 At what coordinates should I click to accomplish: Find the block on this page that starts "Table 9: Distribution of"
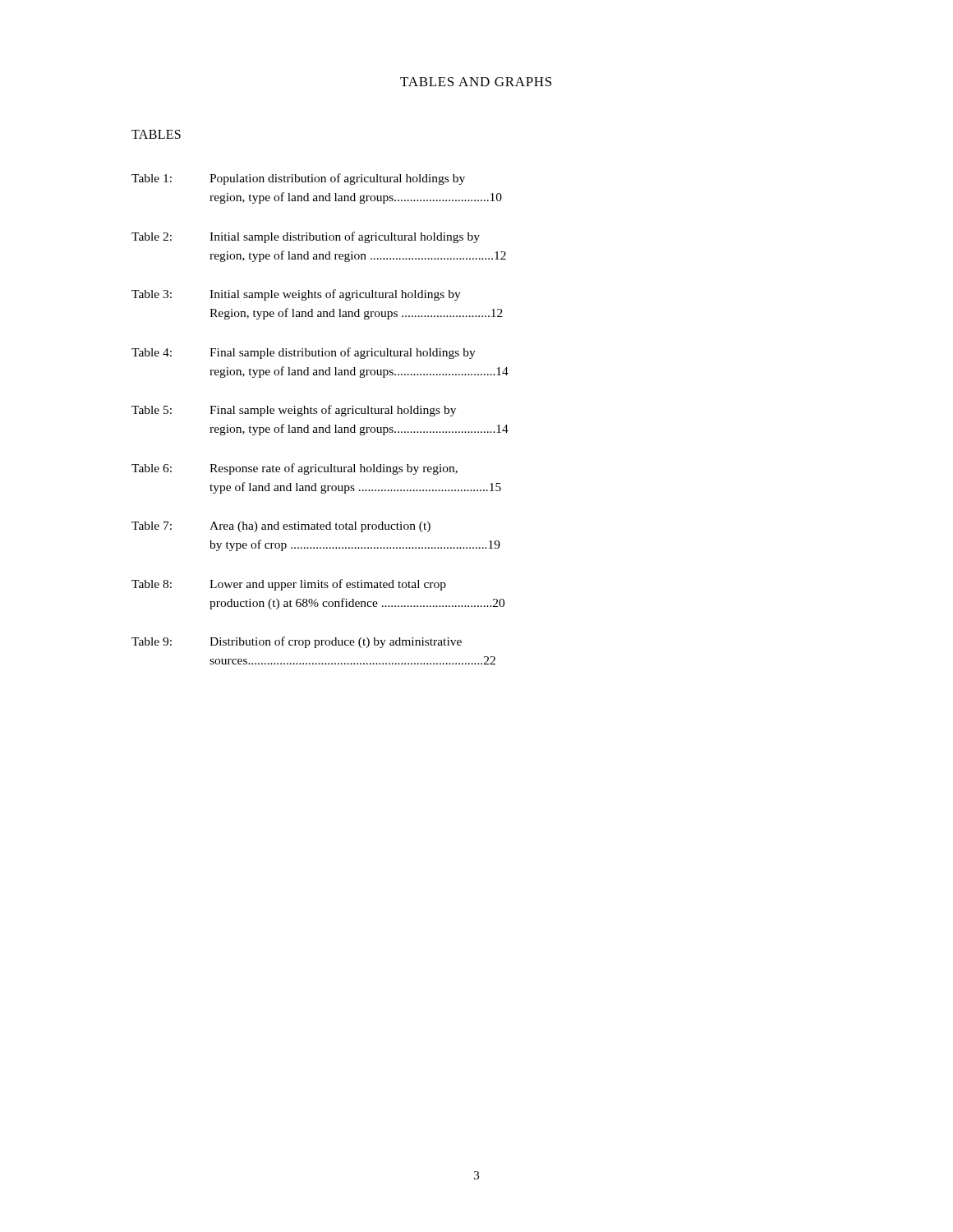476,651
